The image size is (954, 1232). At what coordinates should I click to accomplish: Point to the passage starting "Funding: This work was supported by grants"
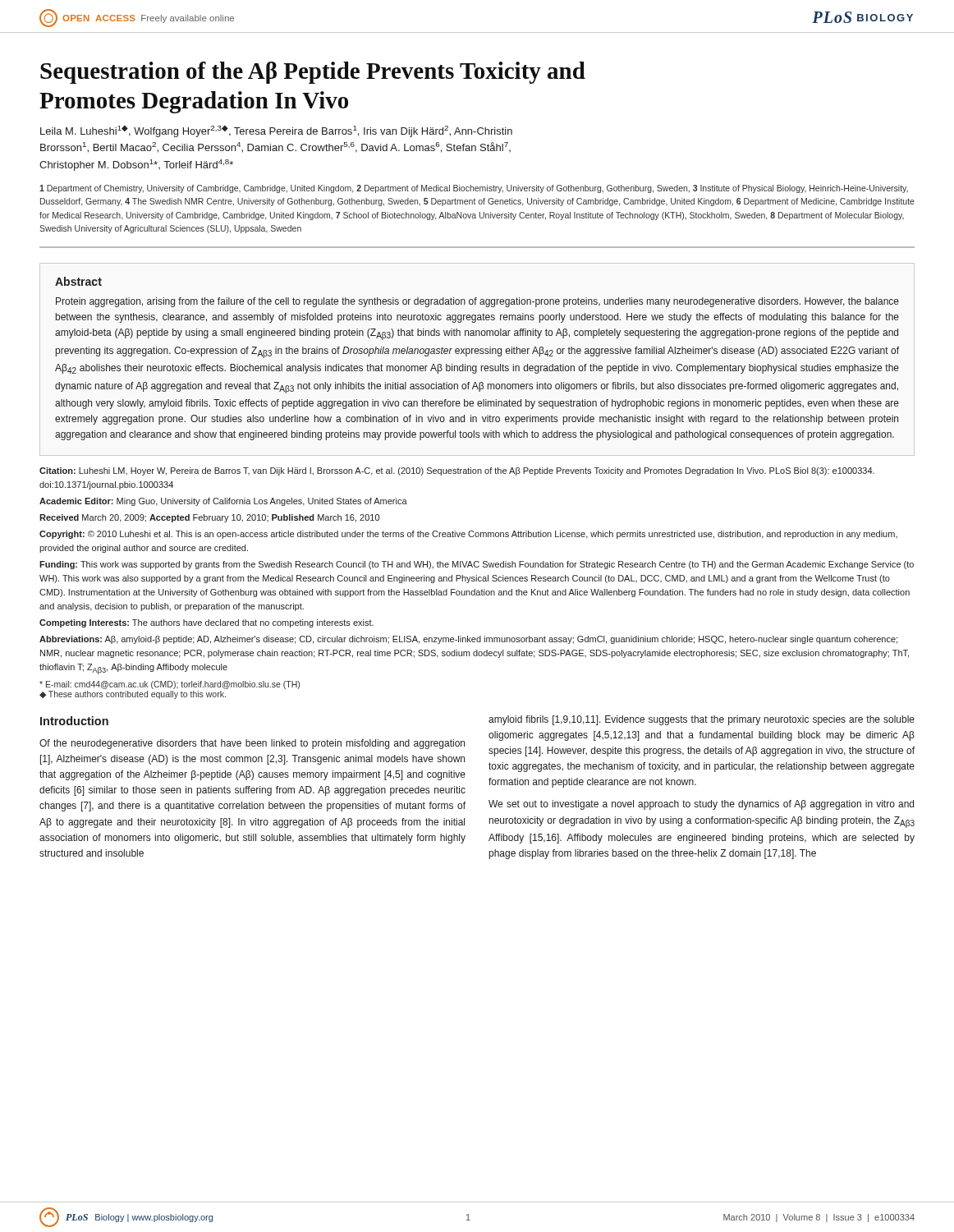click(x=477, y=585)
